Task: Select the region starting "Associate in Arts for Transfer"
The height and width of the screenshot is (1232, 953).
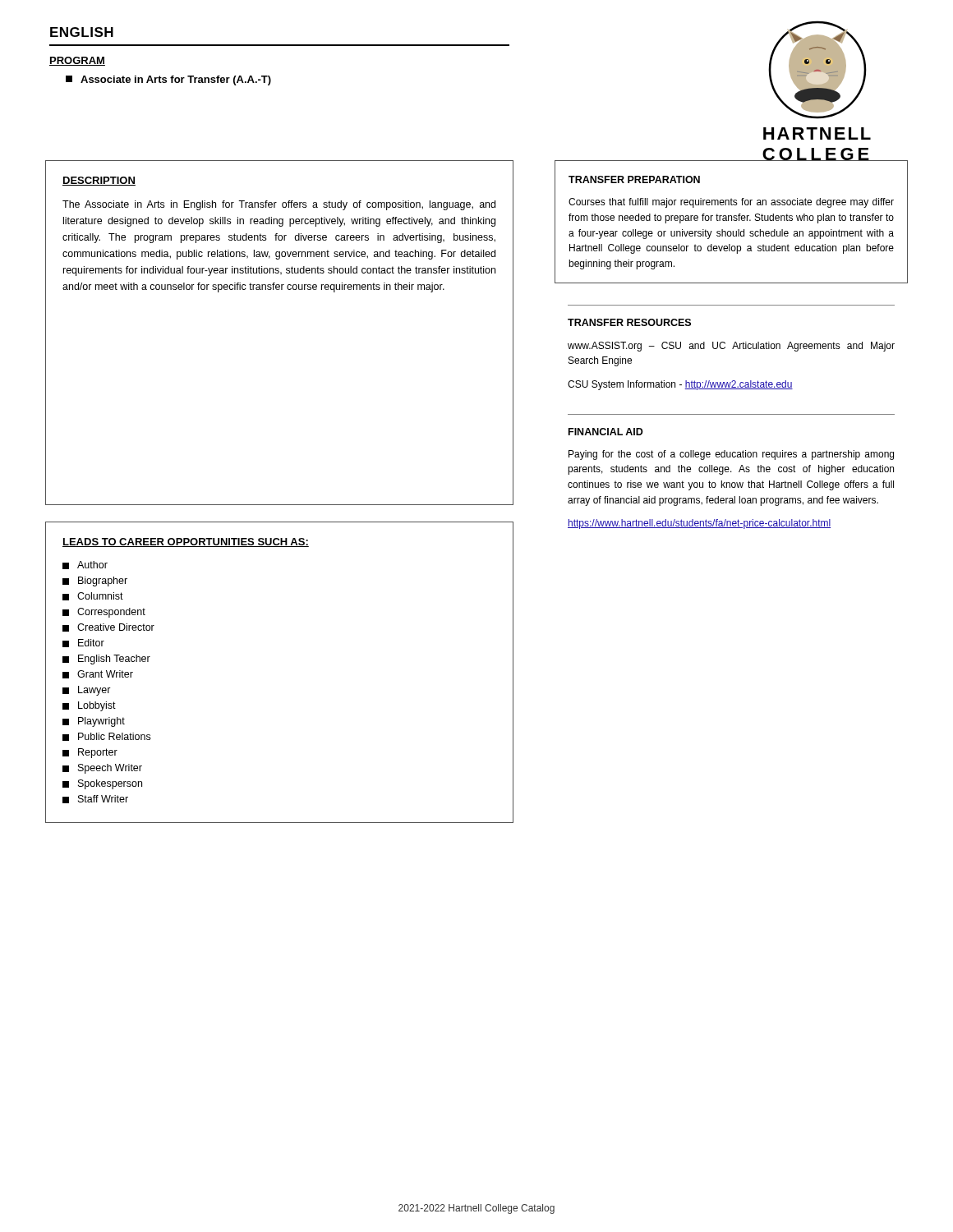Action: click(x=168, y=79)
